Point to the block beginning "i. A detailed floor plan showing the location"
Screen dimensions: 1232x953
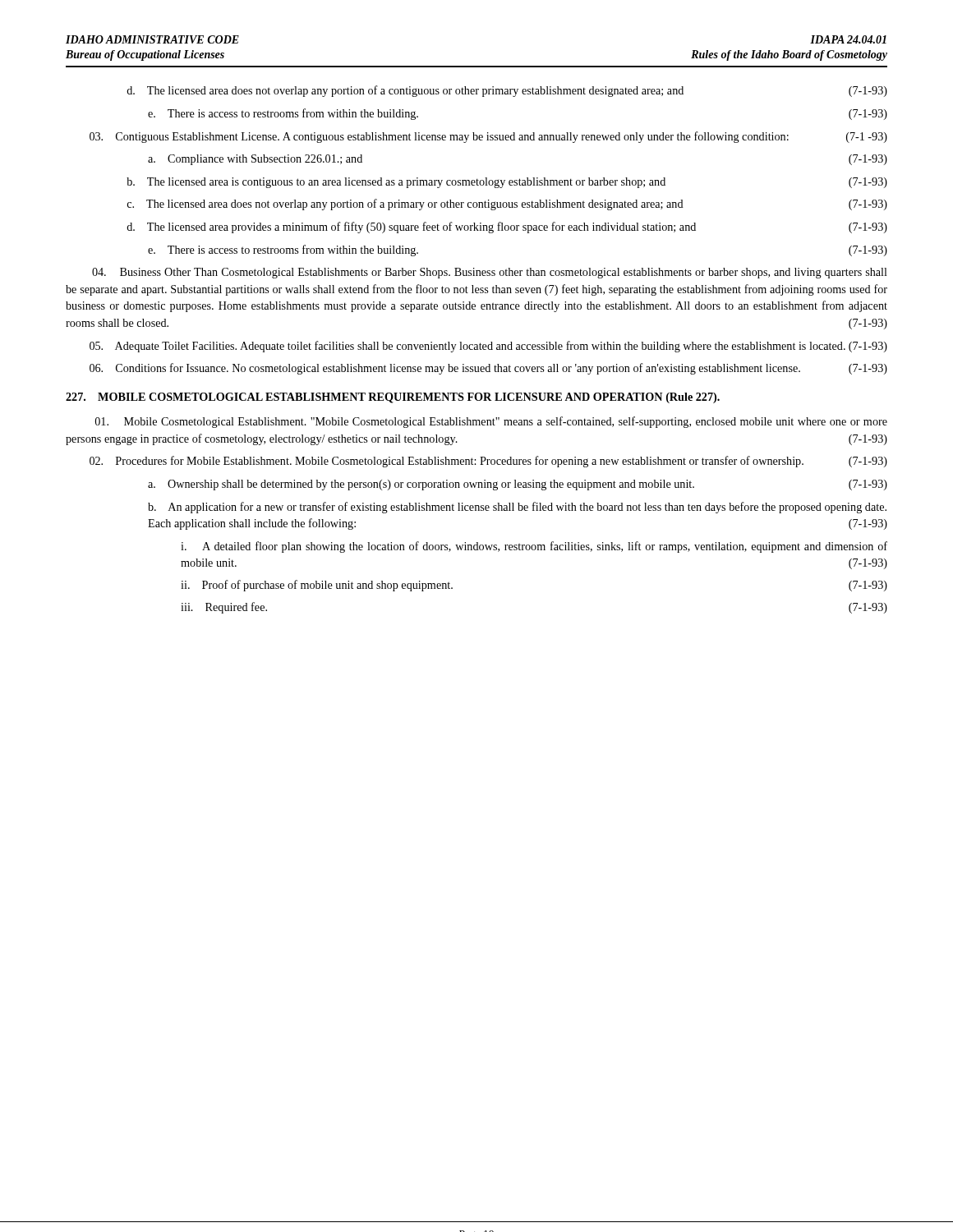(534, 556)
